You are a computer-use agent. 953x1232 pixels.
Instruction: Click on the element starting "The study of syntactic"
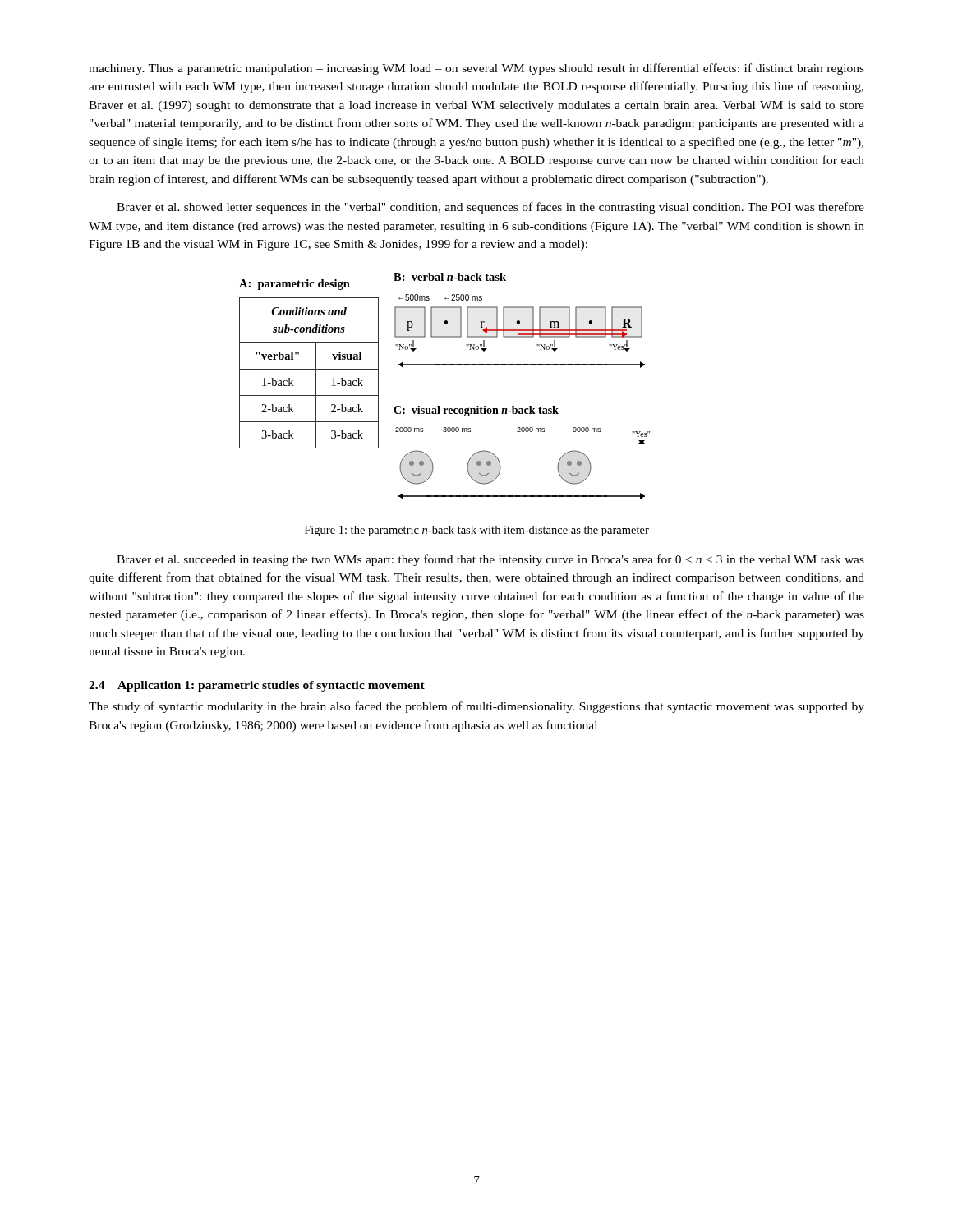(476, 715)
